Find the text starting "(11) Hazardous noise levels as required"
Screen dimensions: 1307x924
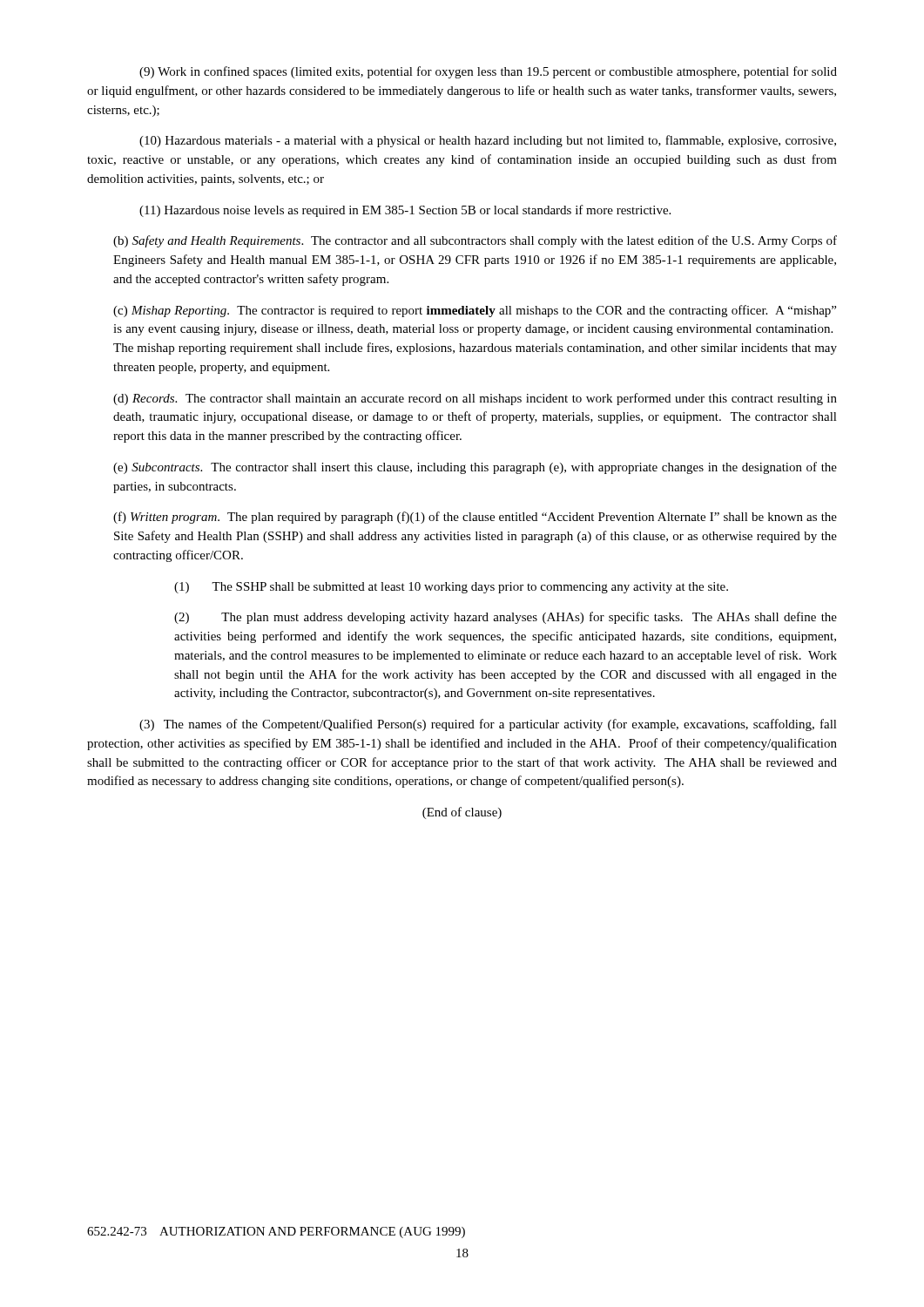click(x=406, y=210)
